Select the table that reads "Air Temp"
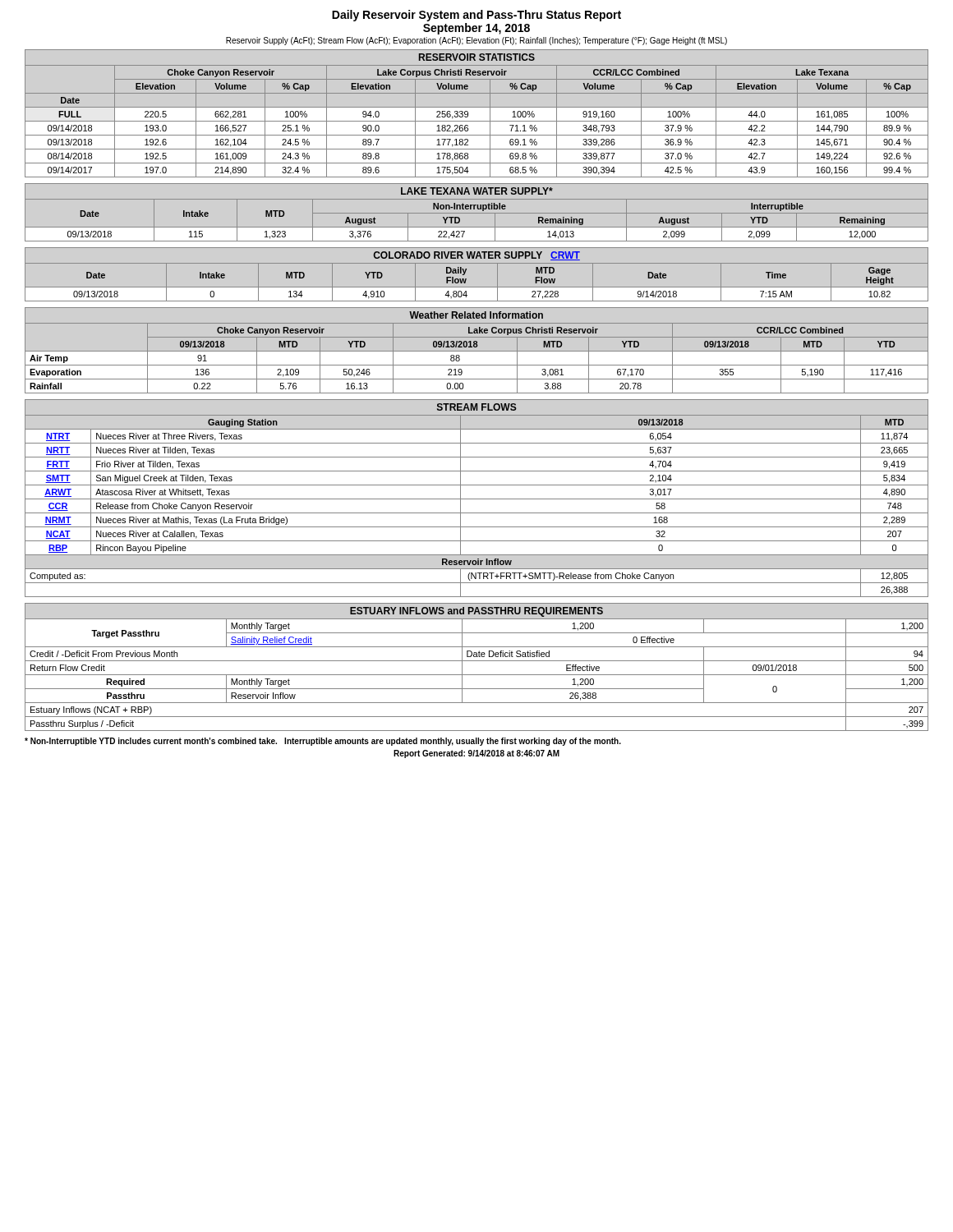This screenshot has width=953, height=1232. point(476,350)
